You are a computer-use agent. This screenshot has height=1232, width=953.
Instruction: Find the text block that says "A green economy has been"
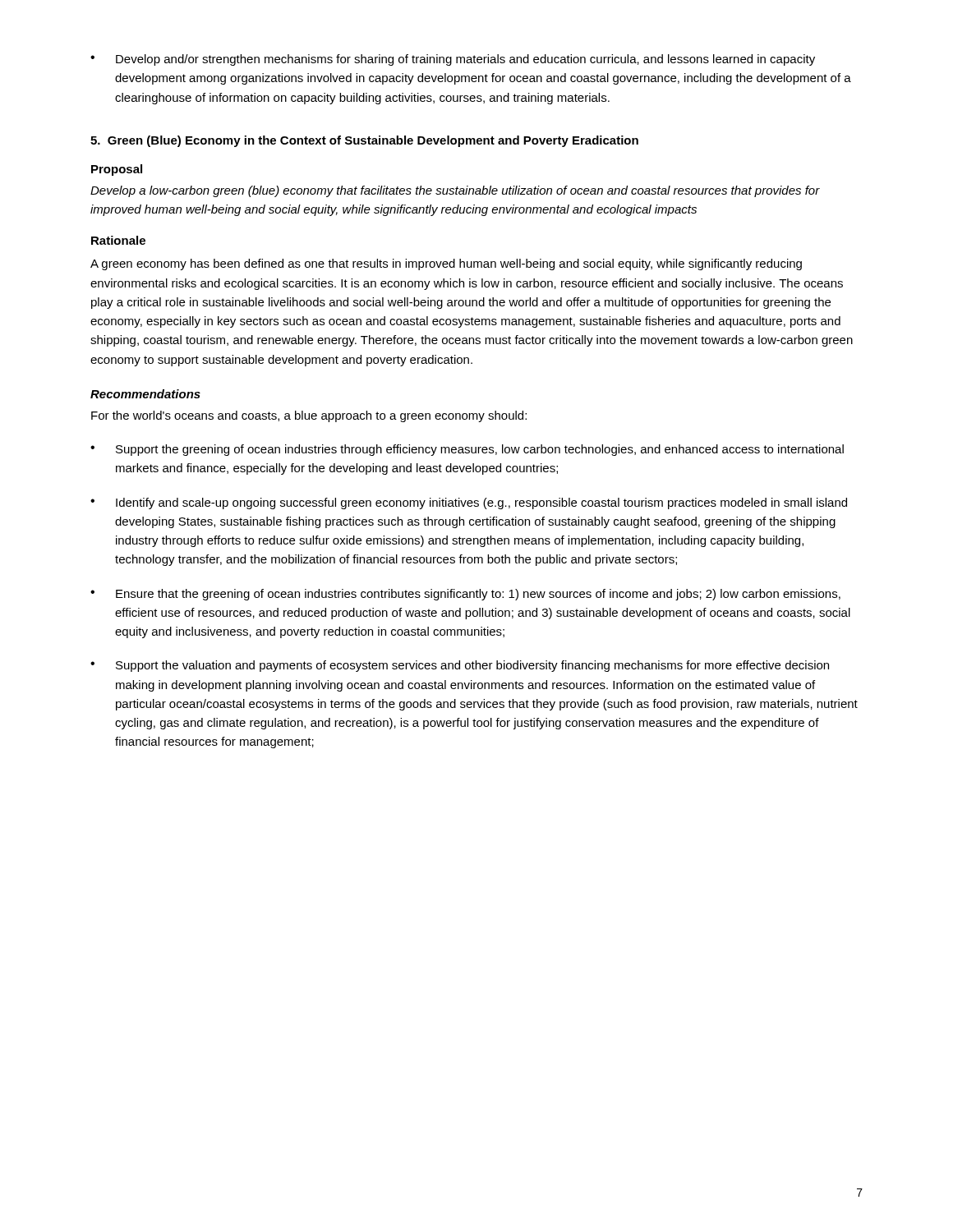pos(472,311)
